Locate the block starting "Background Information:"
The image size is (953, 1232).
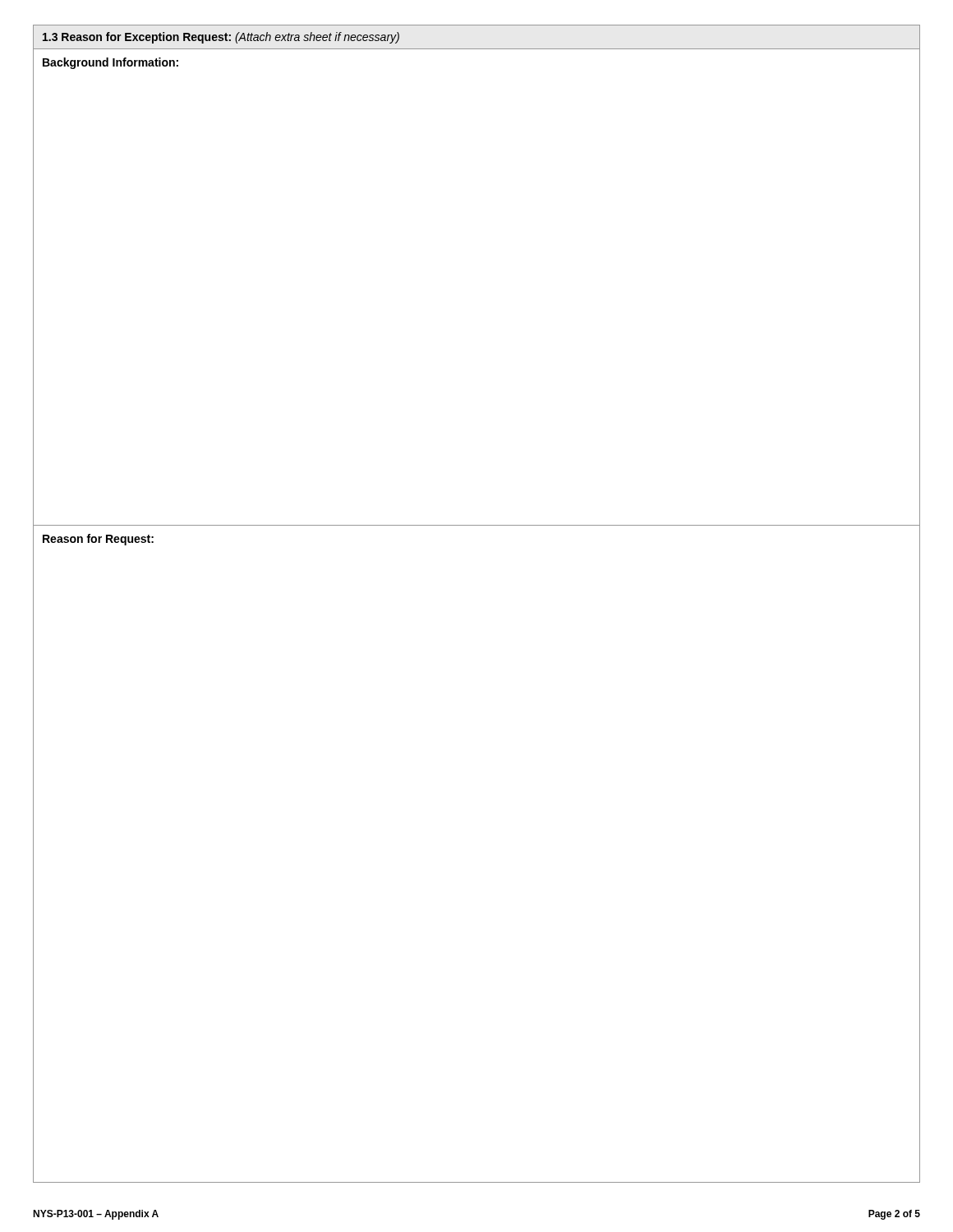111,62
